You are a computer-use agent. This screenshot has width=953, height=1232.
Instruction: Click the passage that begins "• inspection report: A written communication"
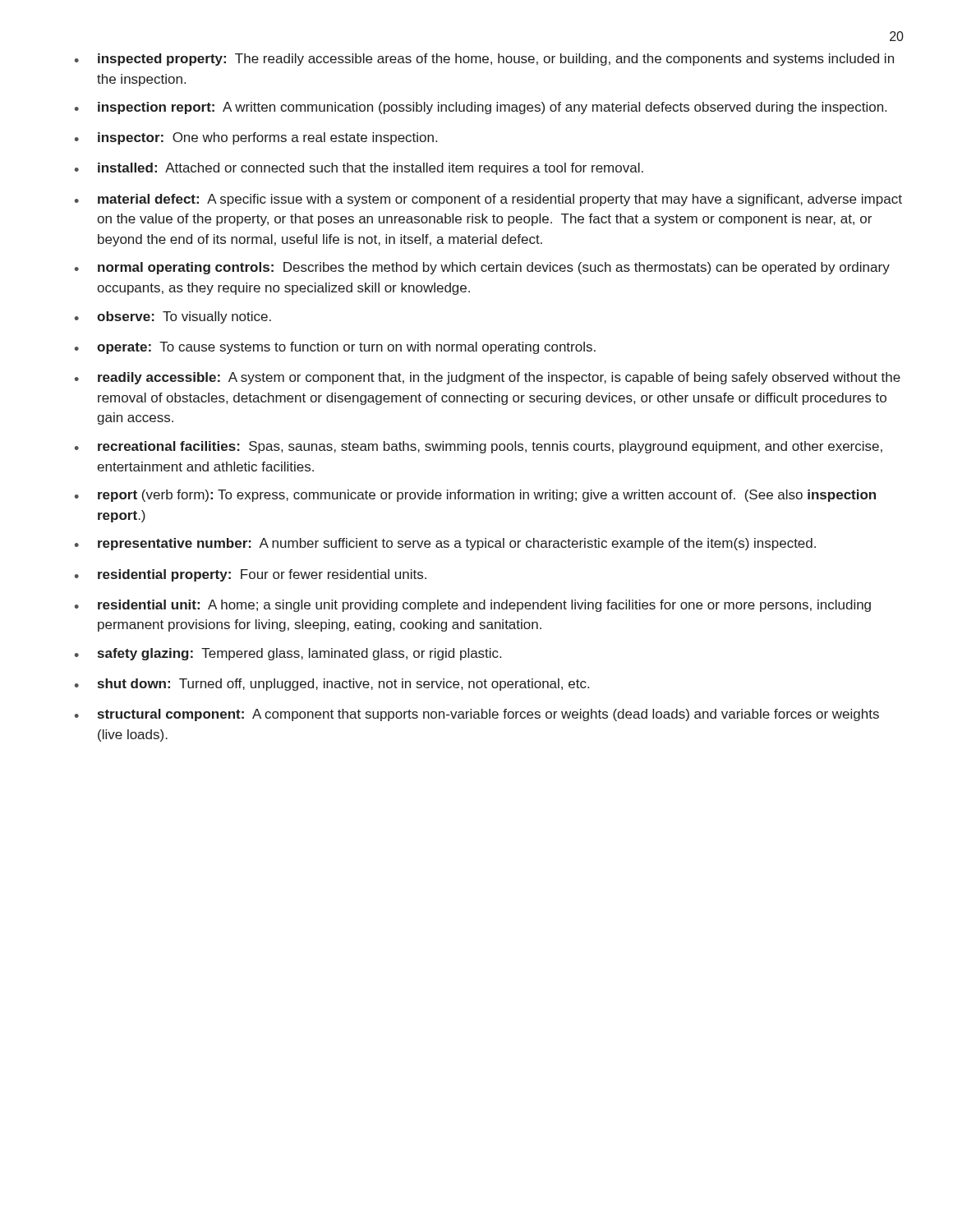click(x=489, y=109)
